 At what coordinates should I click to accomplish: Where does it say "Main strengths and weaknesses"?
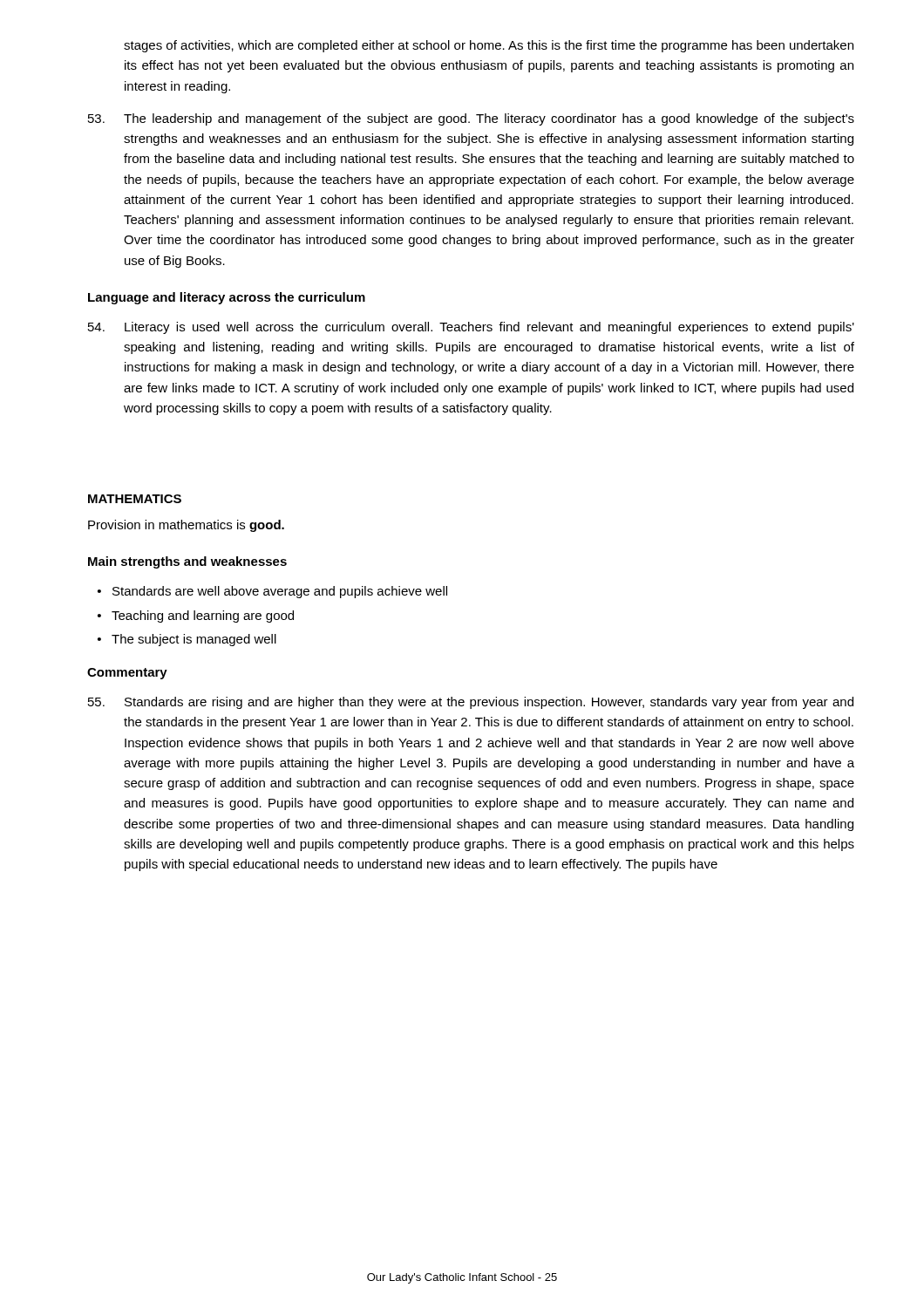click(187, 561)
